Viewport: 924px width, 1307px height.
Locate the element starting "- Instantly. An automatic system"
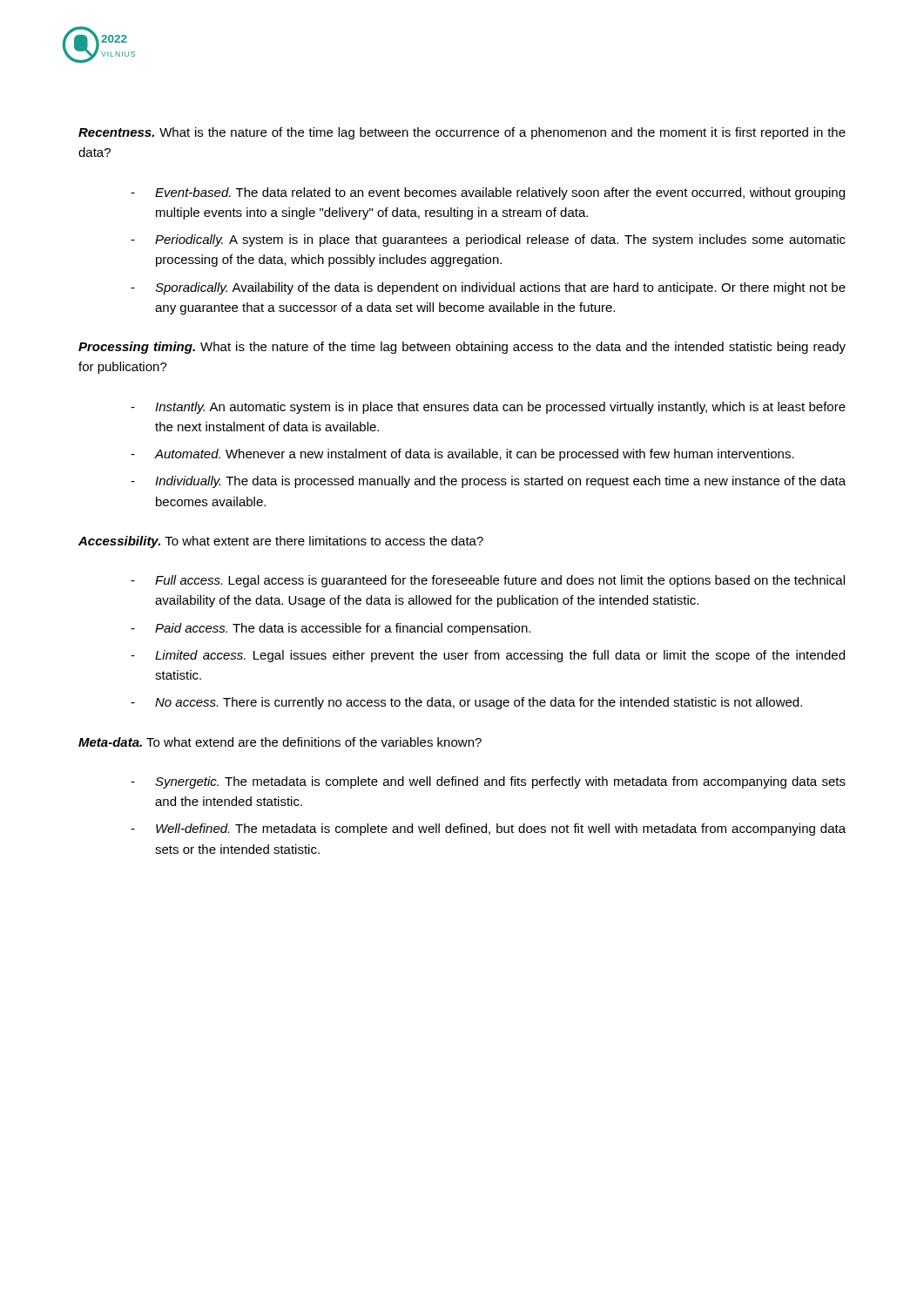coord(488,416)
